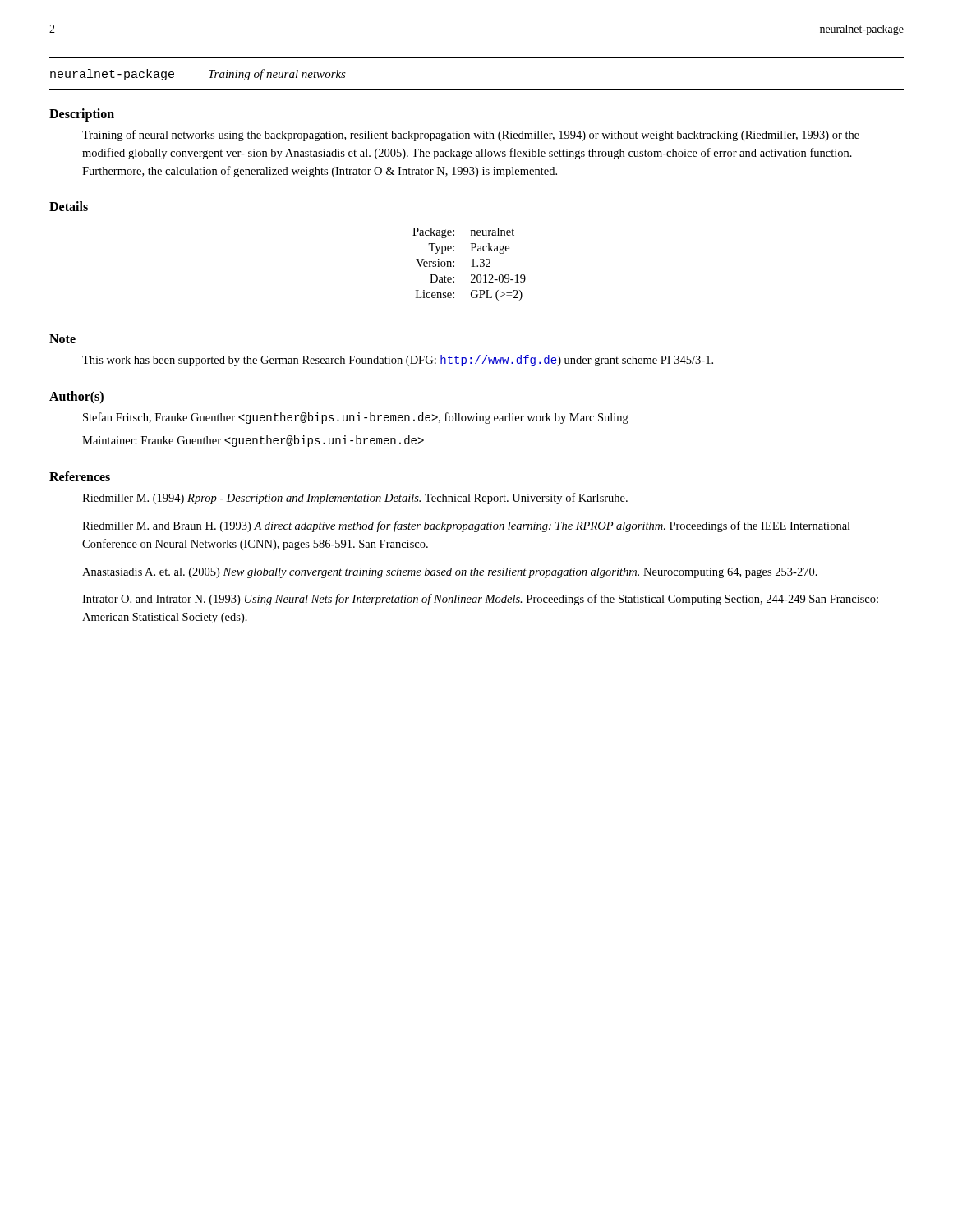Screen dimensions: 1232x953
Task: Select the region starting "Riedmiller M. and Braun H. (1993) A"
Action: pos(466,535)
